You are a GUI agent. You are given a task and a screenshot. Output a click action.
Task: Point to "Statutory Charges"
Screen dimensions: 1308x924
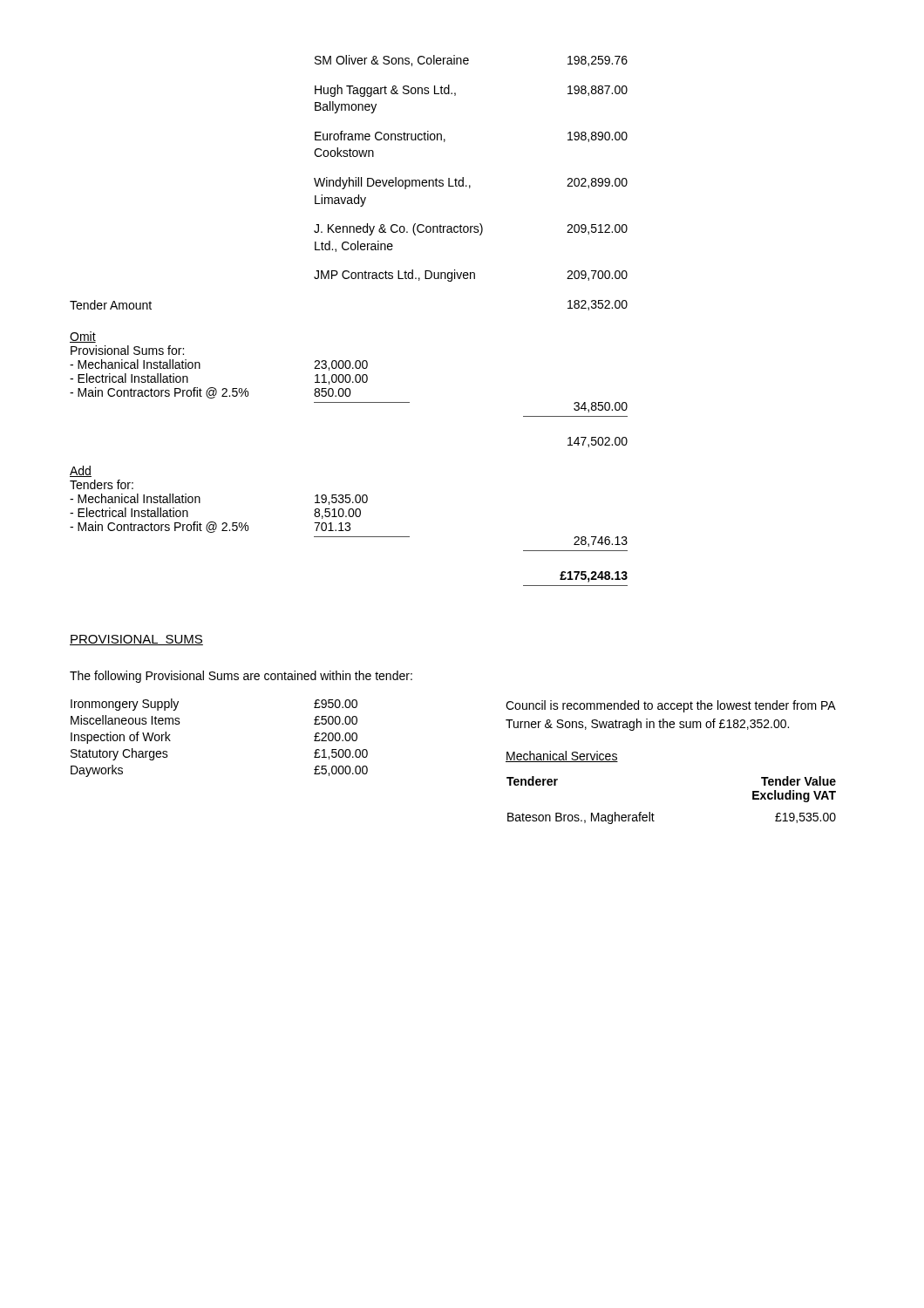click(119, 753)
